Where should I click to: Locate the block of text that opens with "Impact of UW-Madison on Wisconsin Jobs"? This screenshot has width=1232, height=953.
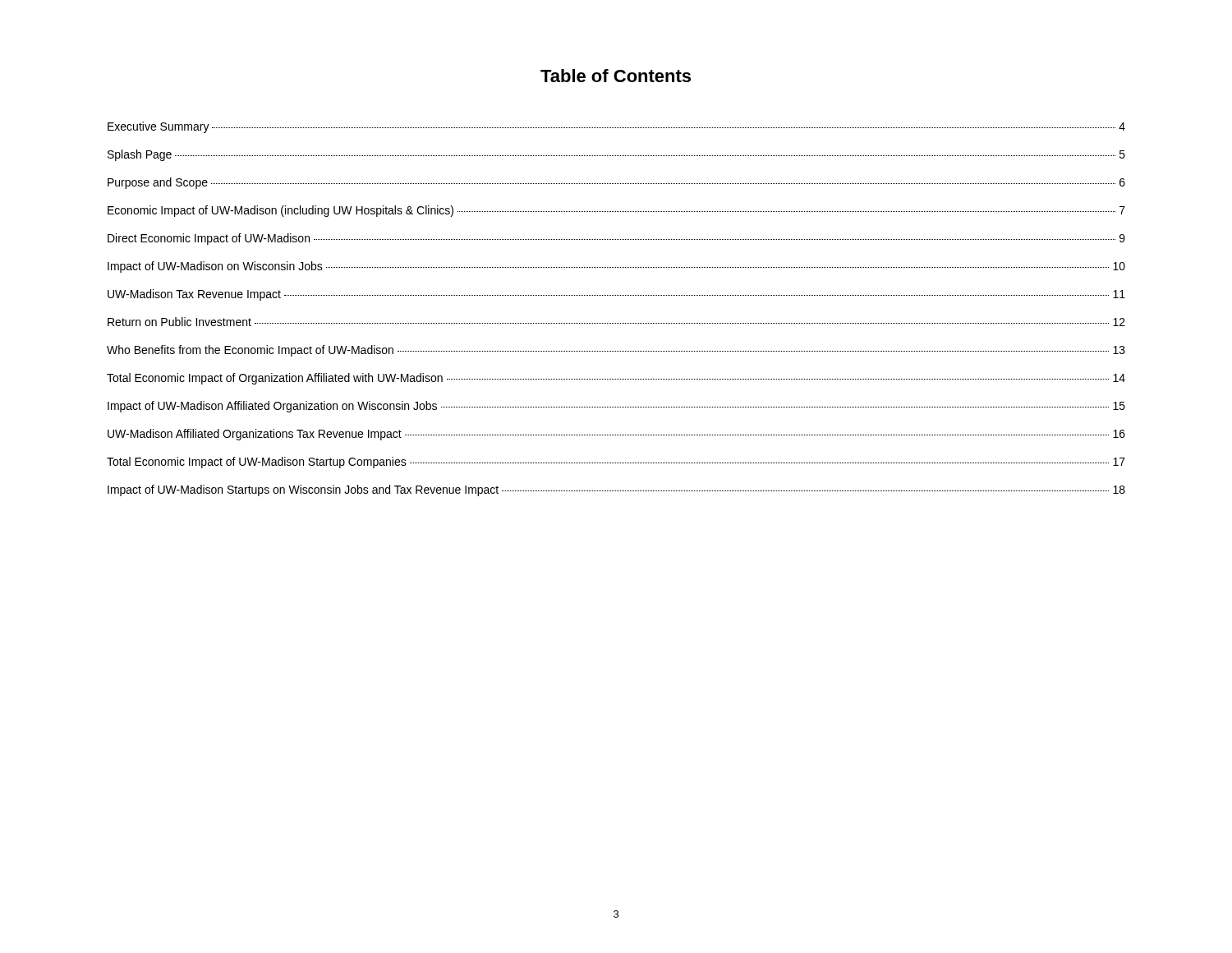pyautogui.click(x=616, y=266)
